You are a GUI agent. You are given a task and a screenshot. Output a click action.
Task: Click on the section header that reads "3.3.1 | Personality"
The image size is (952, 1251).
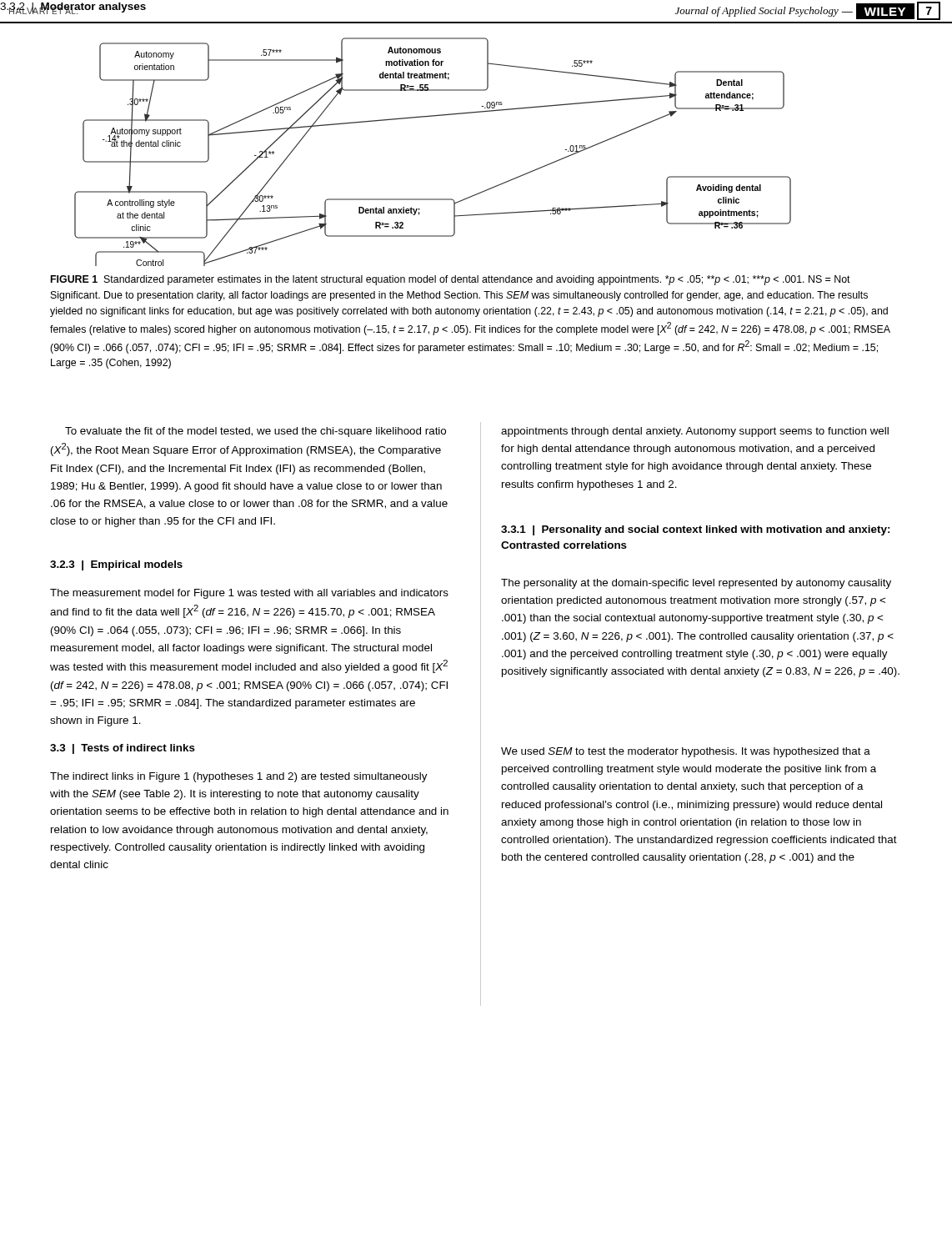(696, 537)
